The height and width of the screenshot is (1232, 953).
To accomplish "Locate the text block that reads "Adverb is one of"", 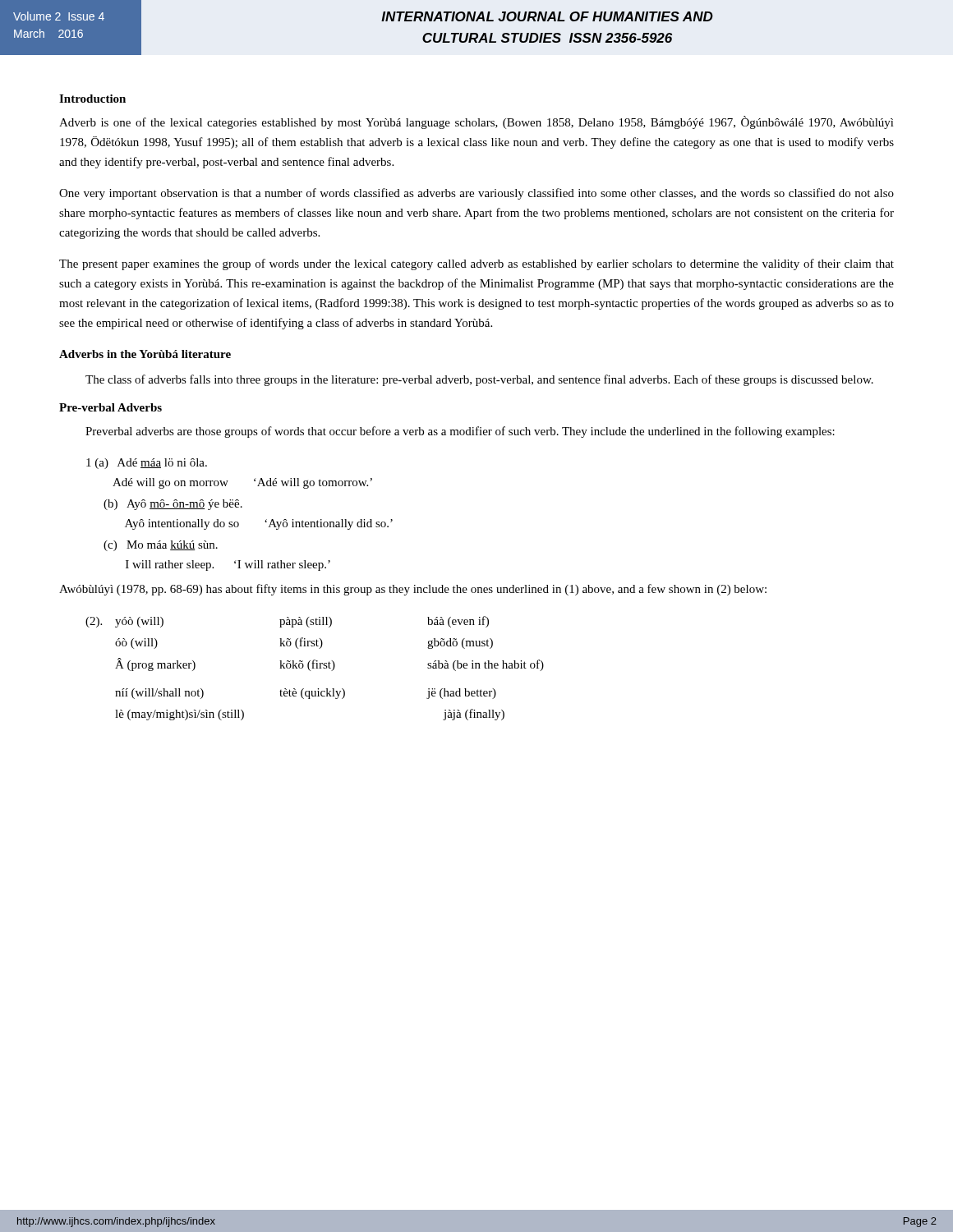I will pos(476,142).
